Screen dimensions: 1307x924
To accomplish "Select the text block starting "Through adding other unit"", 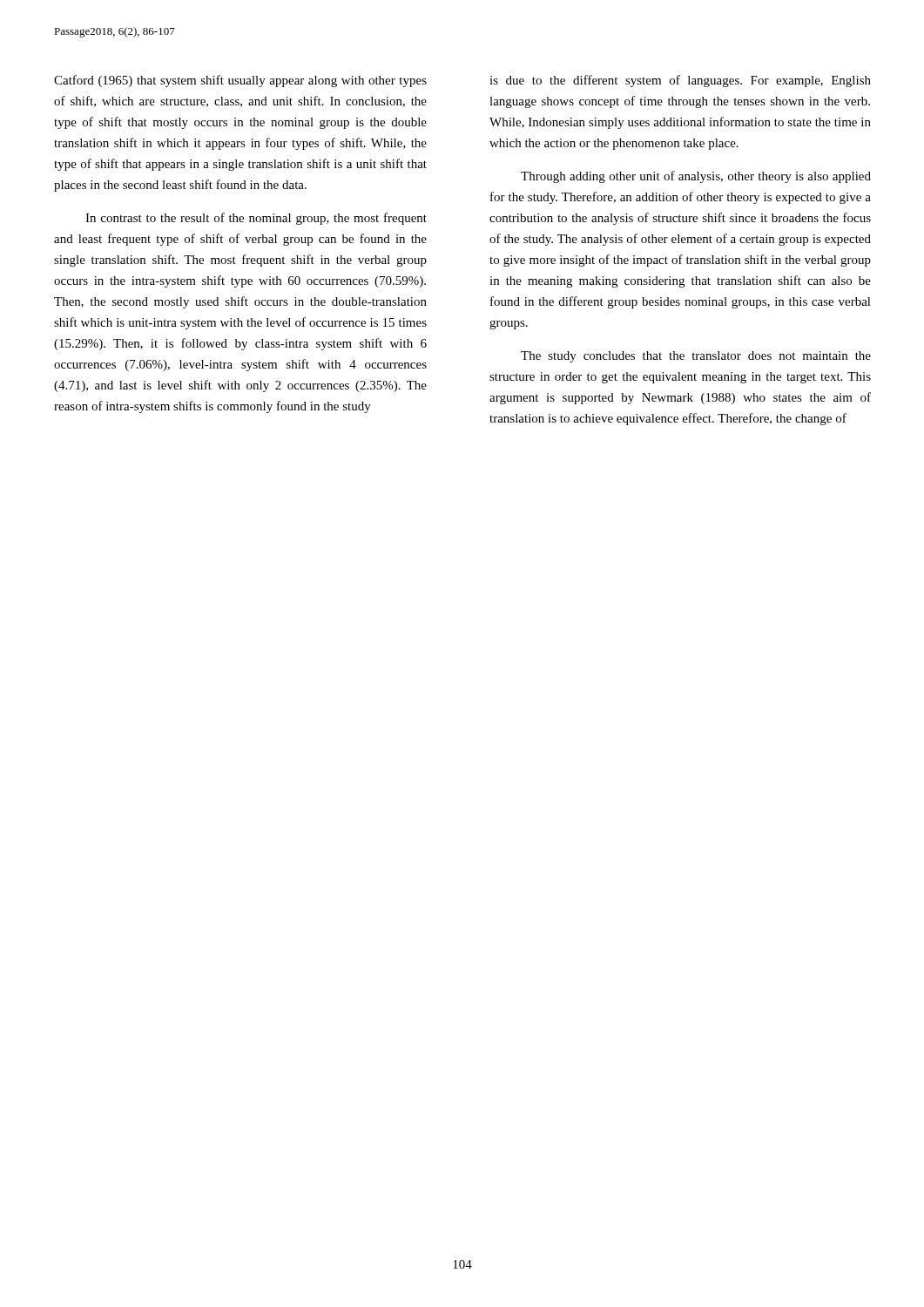I will coord(680,249).
